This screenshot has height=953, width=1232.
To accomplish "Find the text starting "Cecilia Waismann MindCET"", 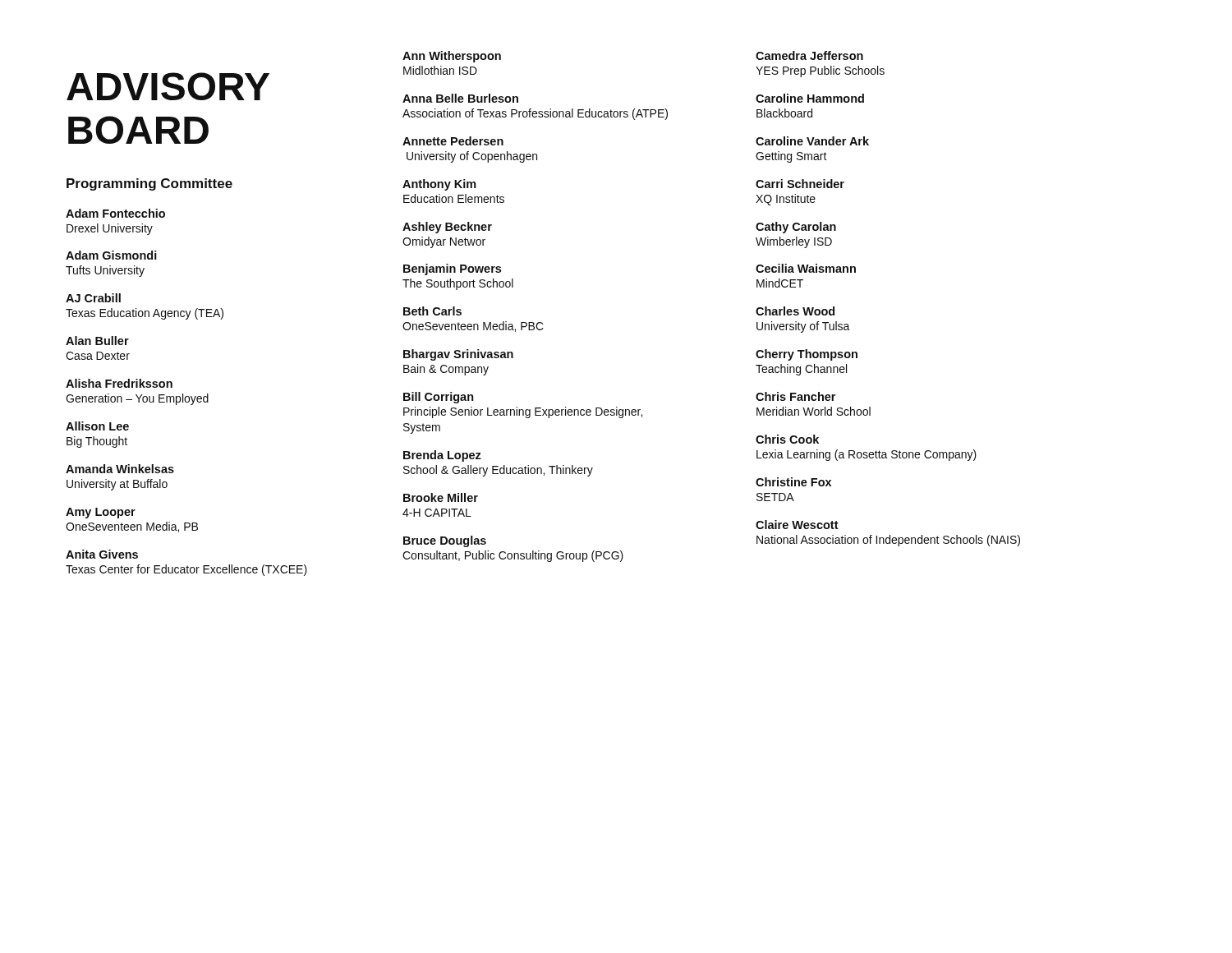I will pos(806,268).
